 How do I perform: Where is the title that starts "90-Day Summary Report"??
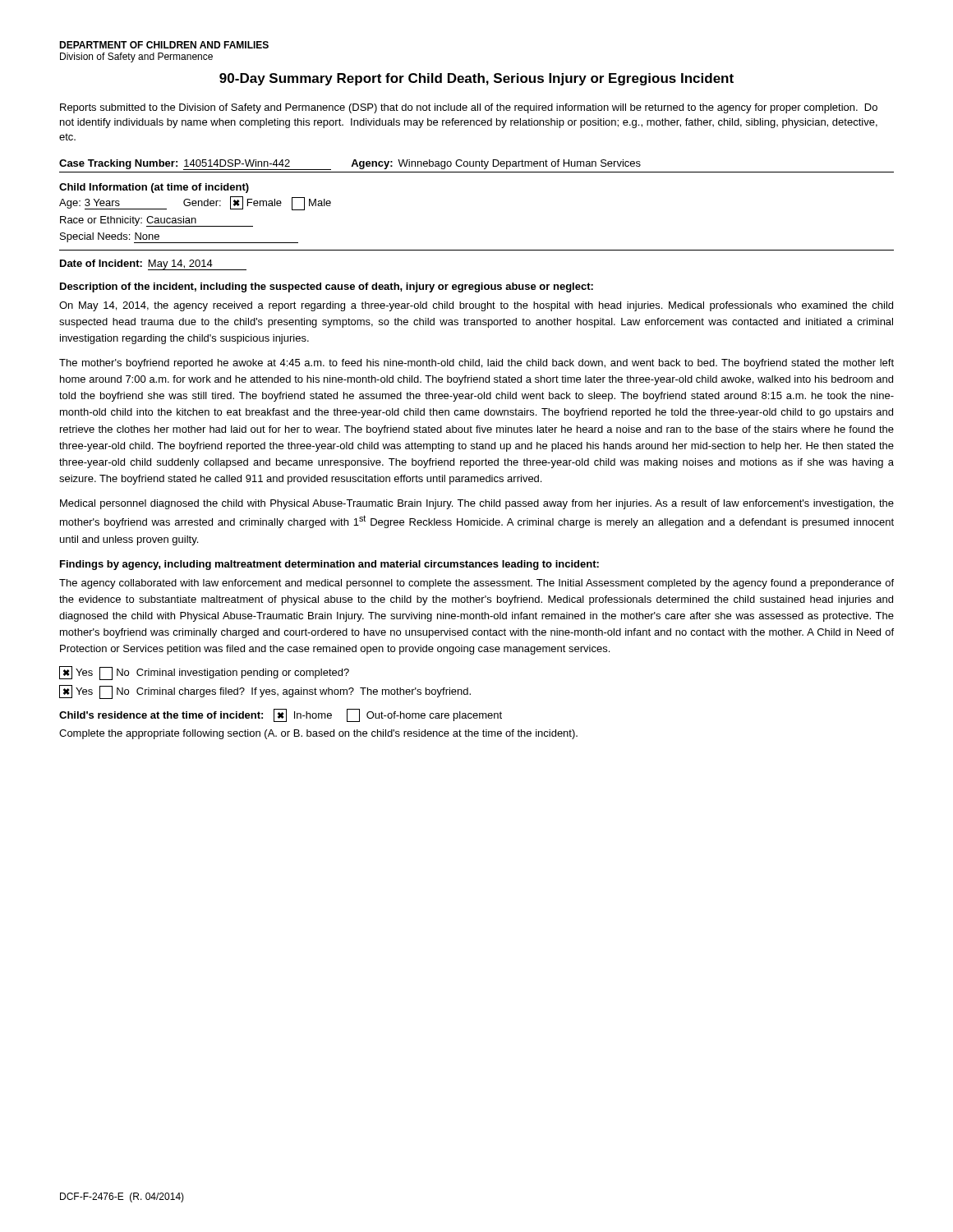476,78
